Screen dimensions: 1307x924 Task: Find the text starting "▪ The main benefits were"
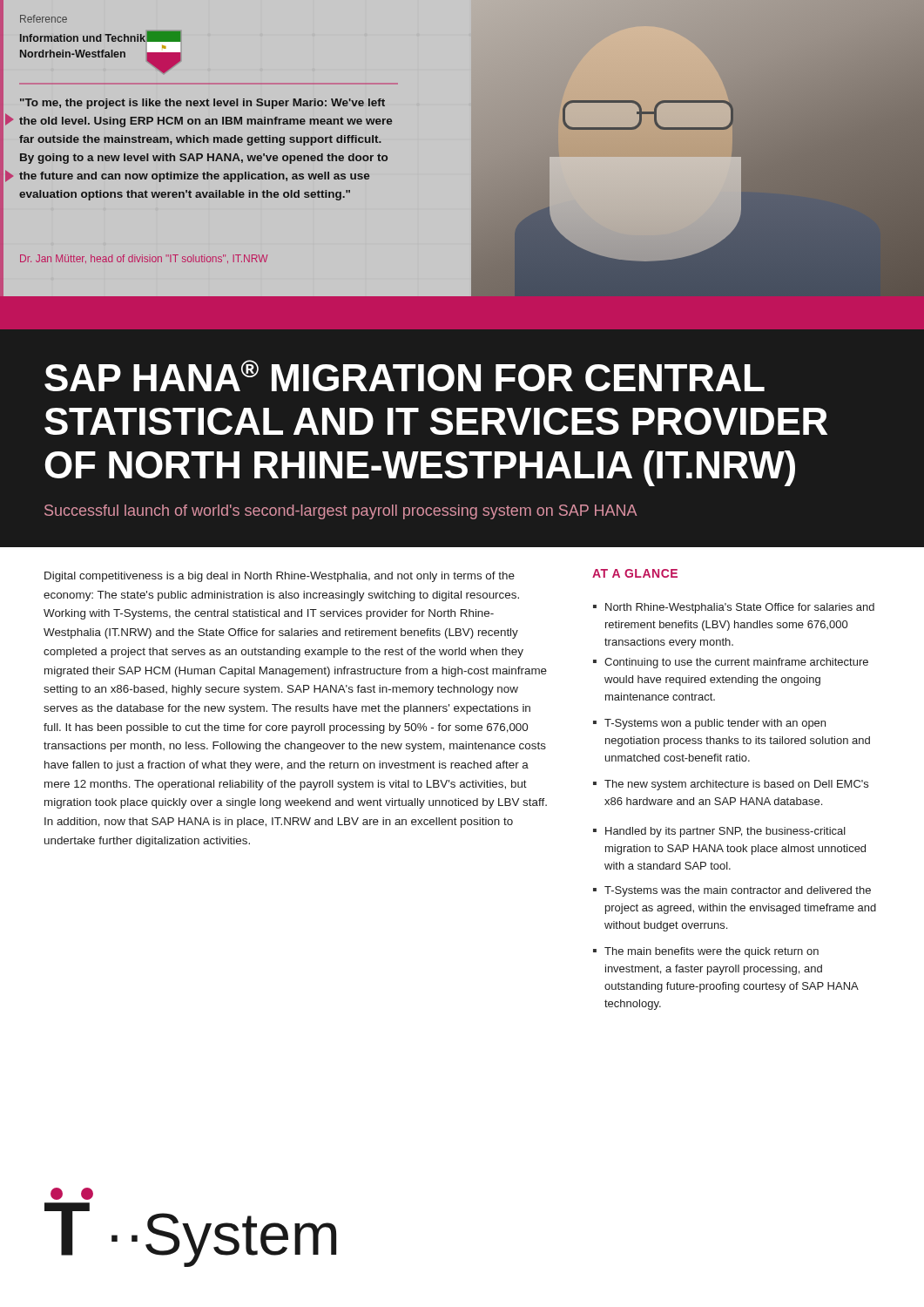pos(736,978)
